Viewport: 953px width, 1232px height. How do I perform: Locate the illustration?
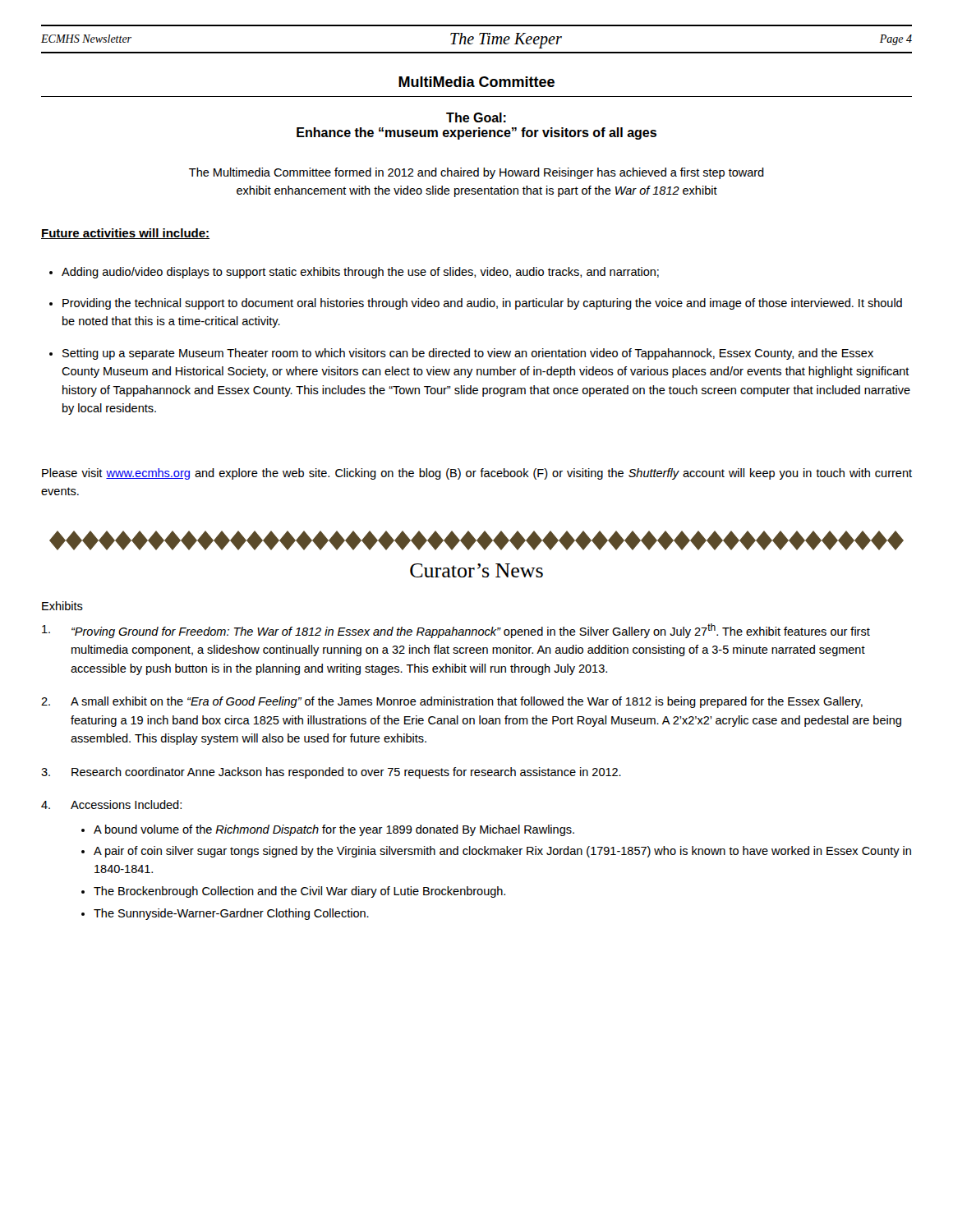click(x=476, y=541)
